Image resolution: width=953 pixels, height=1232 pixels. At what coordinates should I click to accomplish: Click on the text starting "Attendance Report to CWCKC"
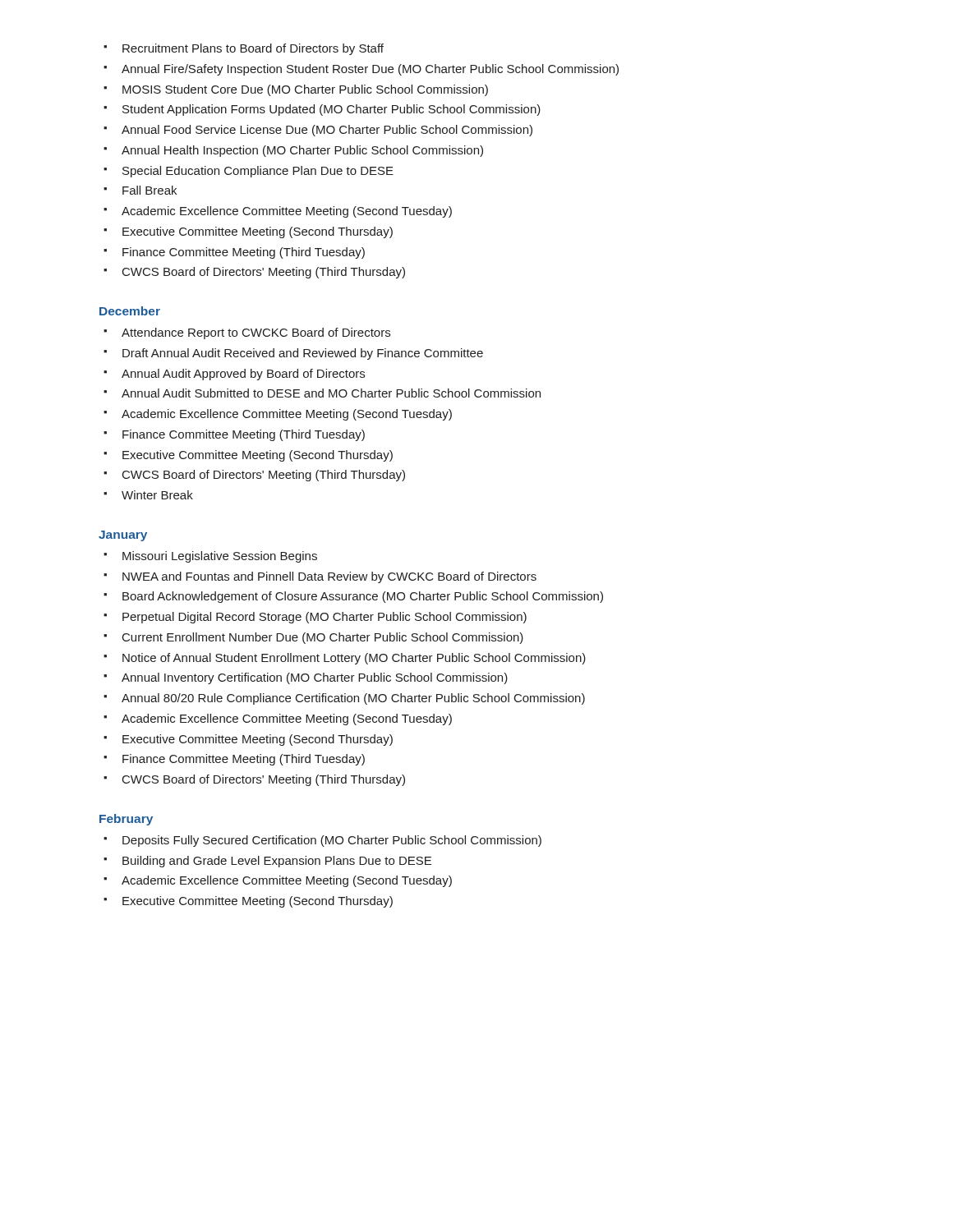247,333
